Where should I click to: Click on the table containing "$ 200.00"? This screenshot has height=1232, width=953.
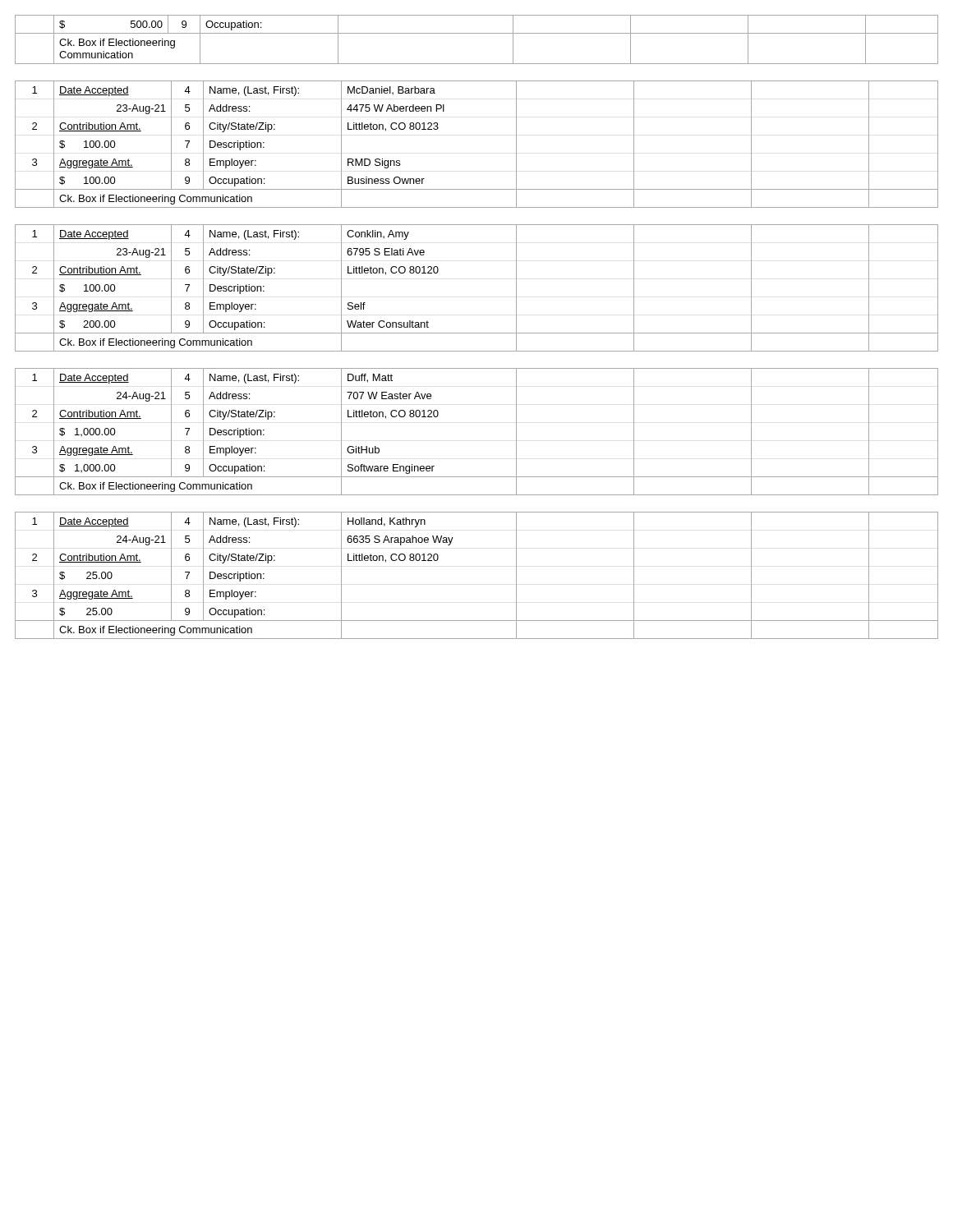pos(476,288)
